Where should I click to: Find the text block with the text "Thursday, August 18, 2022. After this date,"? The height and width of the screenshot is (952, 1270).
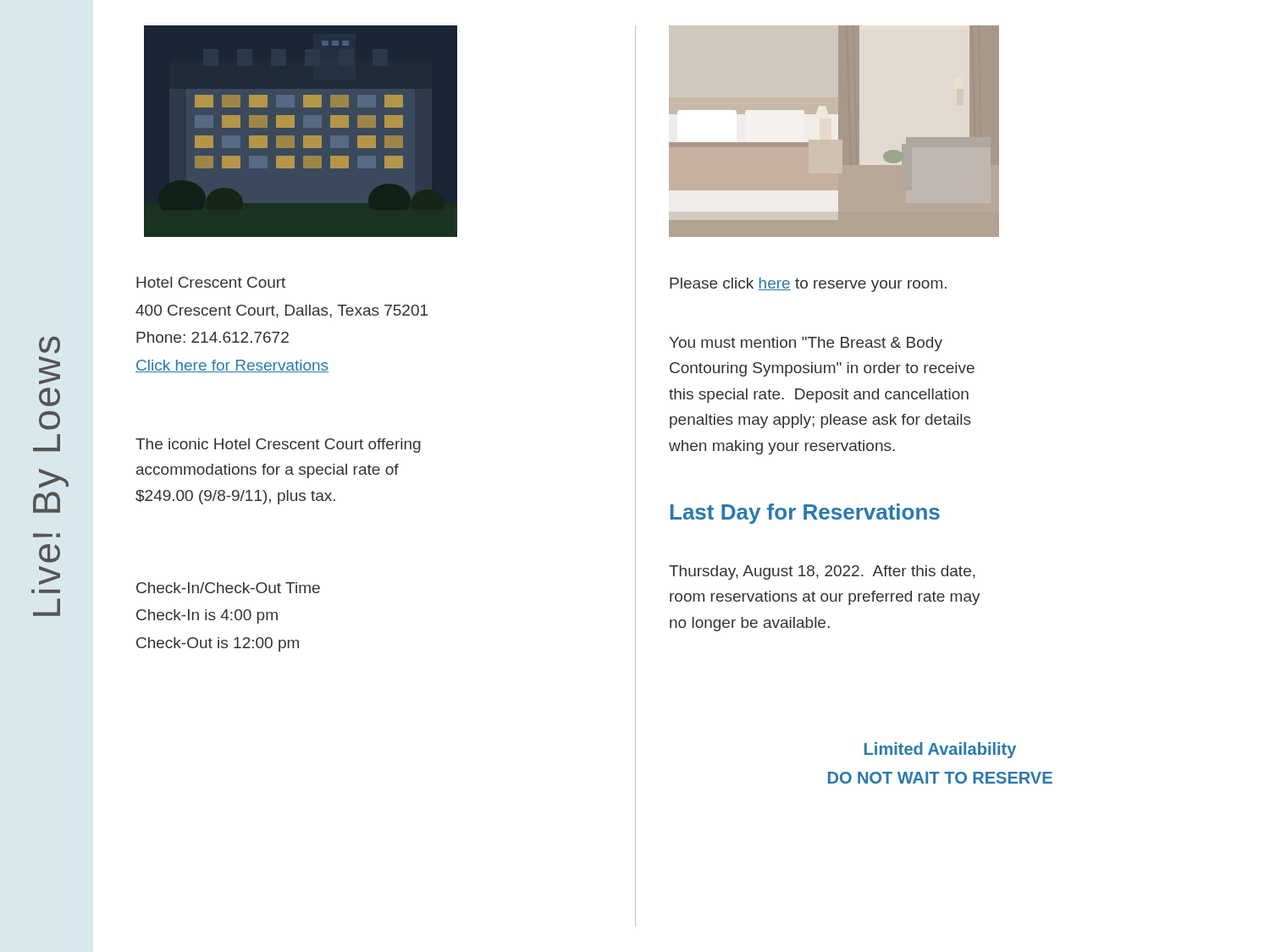(940, 597)
